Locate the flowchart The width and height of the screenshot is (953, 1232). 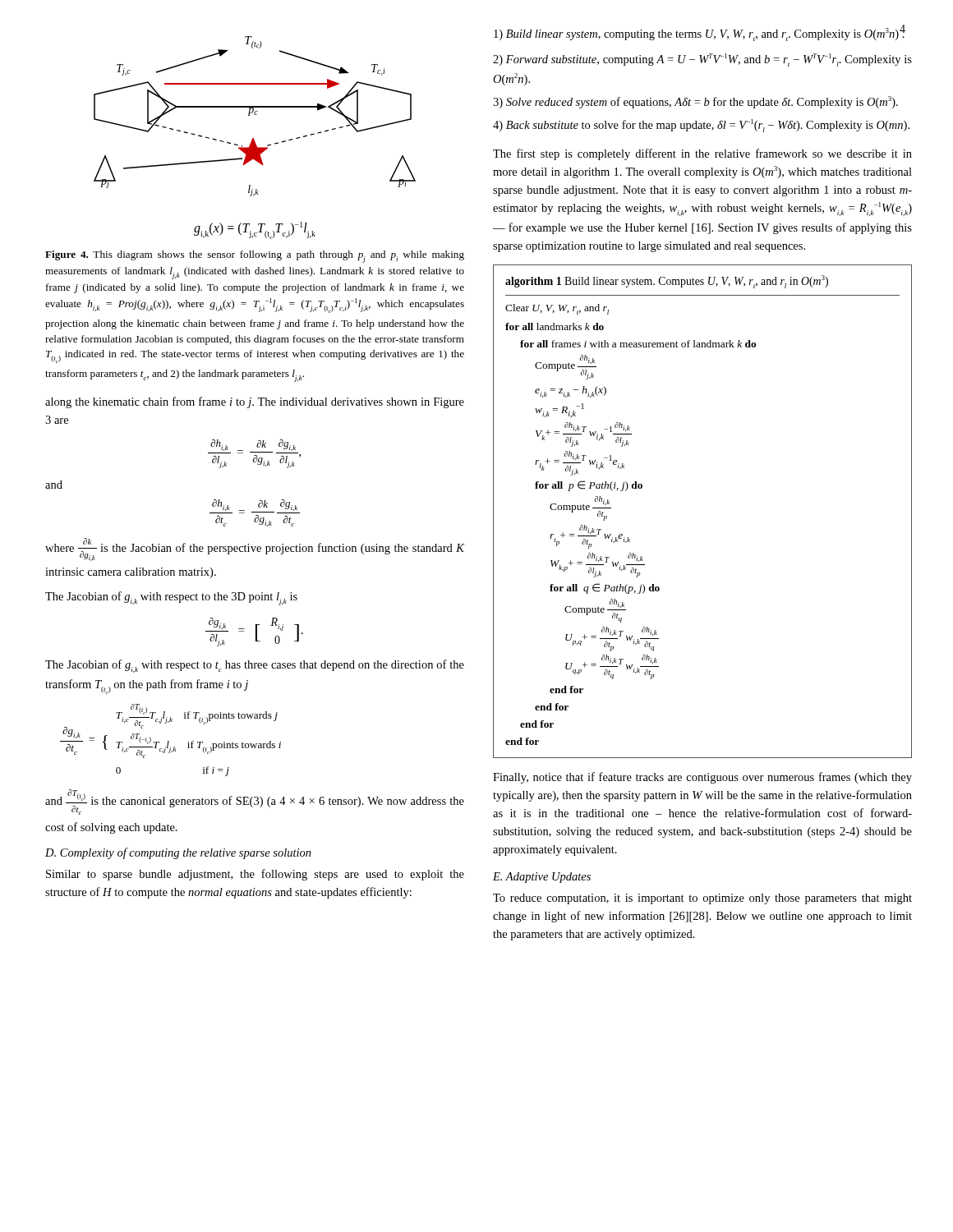[x=702, y=511]
